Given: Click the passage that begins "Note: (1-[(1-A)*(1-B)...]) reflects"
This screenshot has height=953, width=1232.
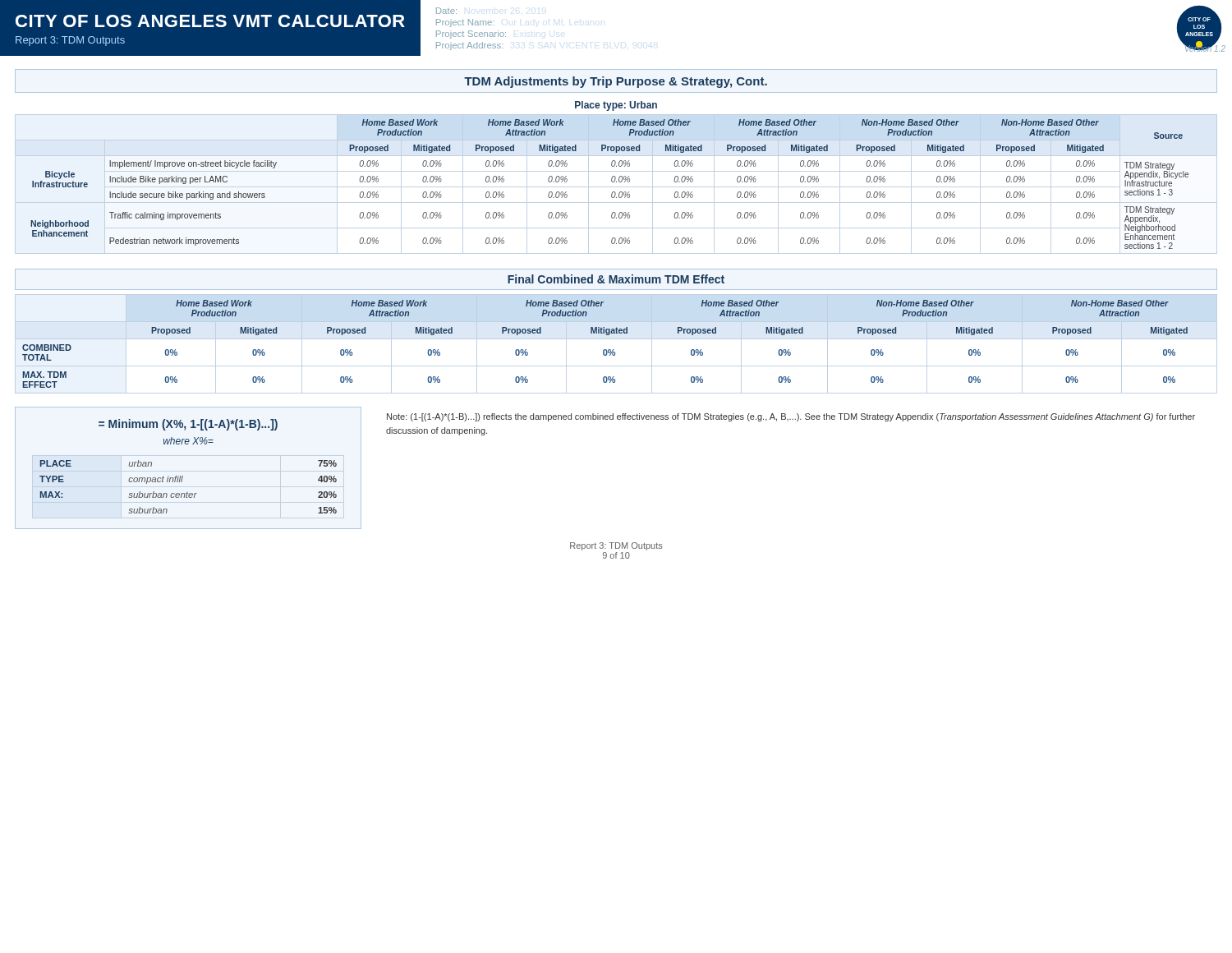Looking at the screenshot, I should pyautogui.click(x=791, y=424).
